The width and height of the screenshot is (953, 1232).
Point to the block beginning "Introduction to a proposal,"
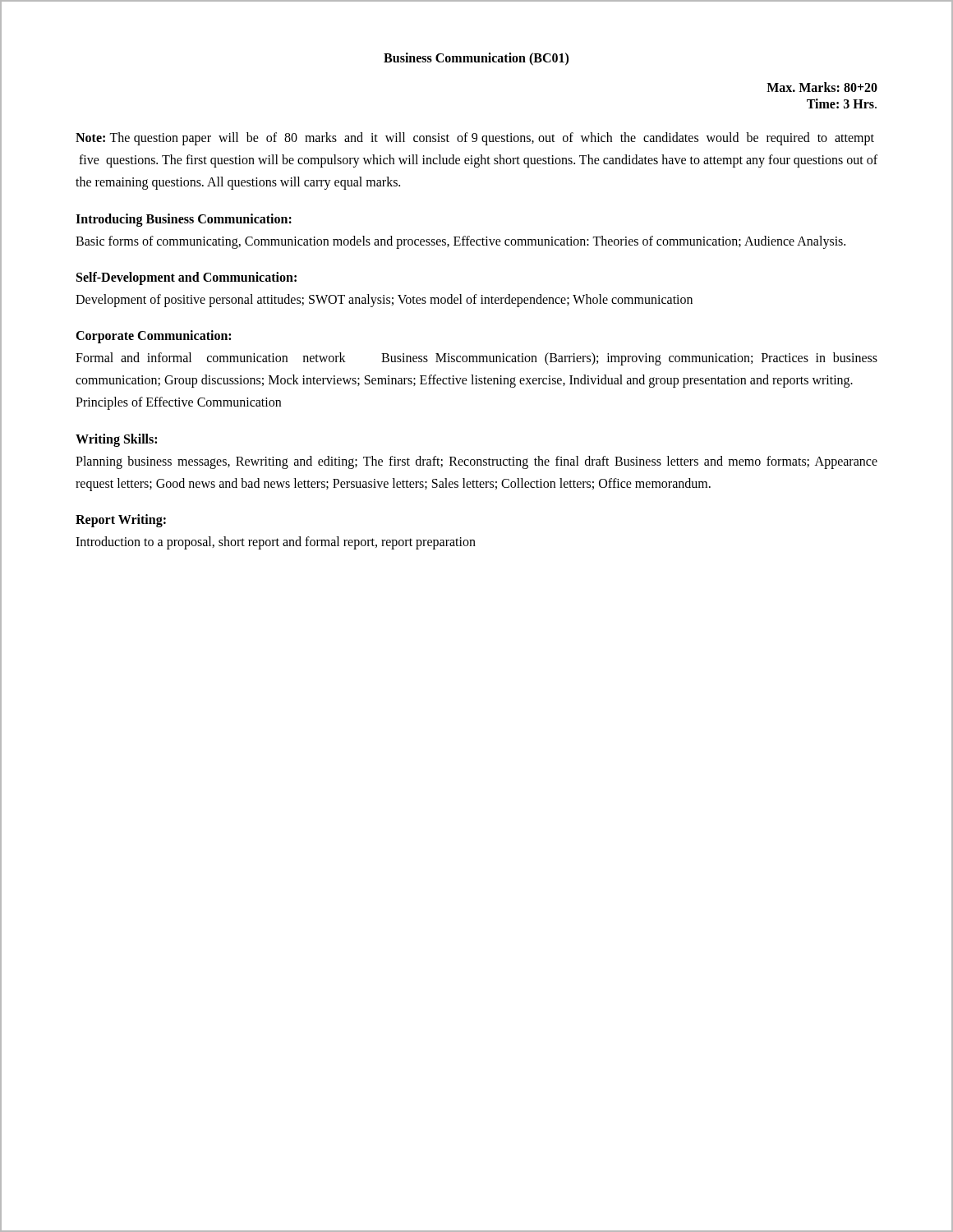276,542
